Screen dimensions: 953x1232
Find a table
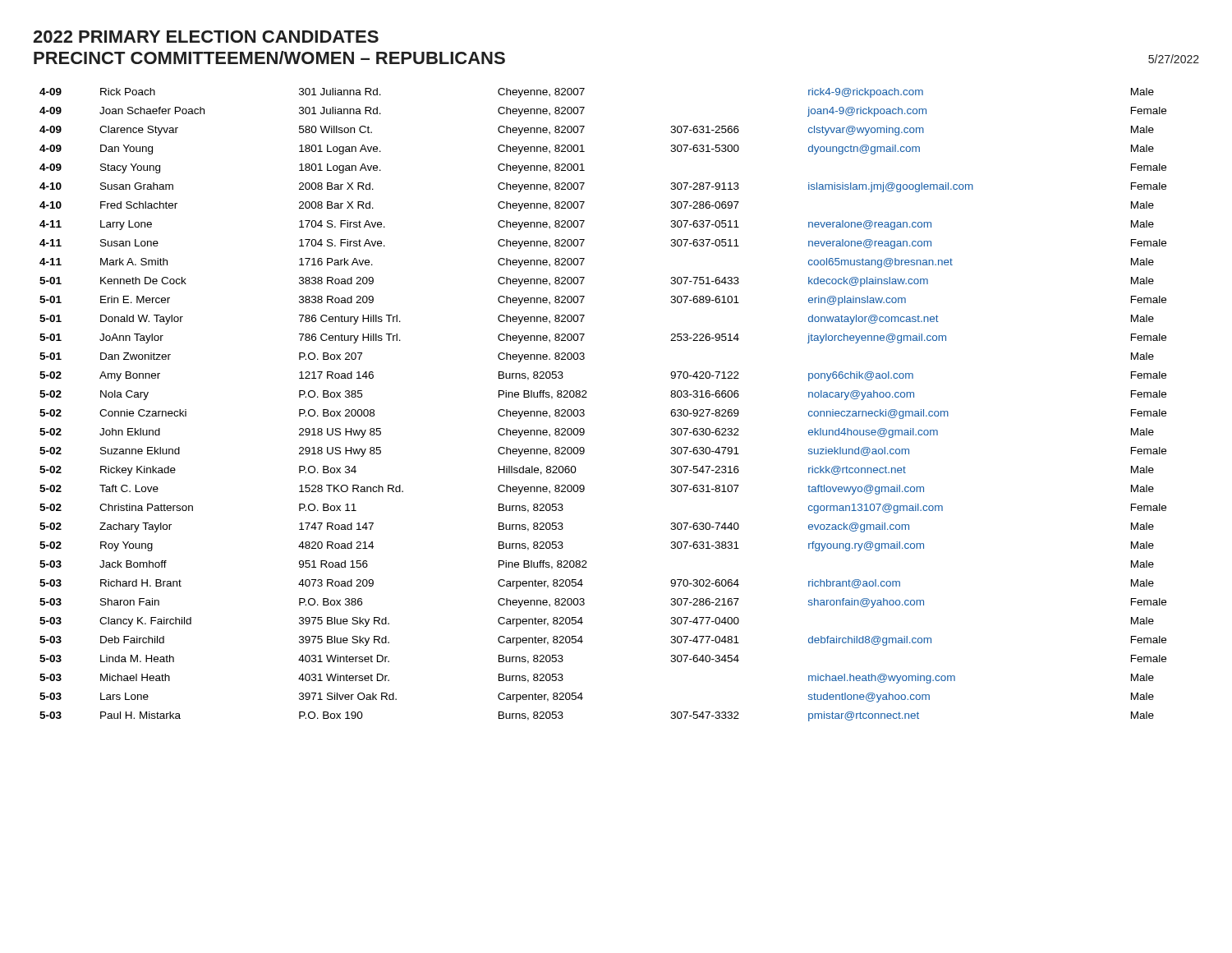point(616,403)
